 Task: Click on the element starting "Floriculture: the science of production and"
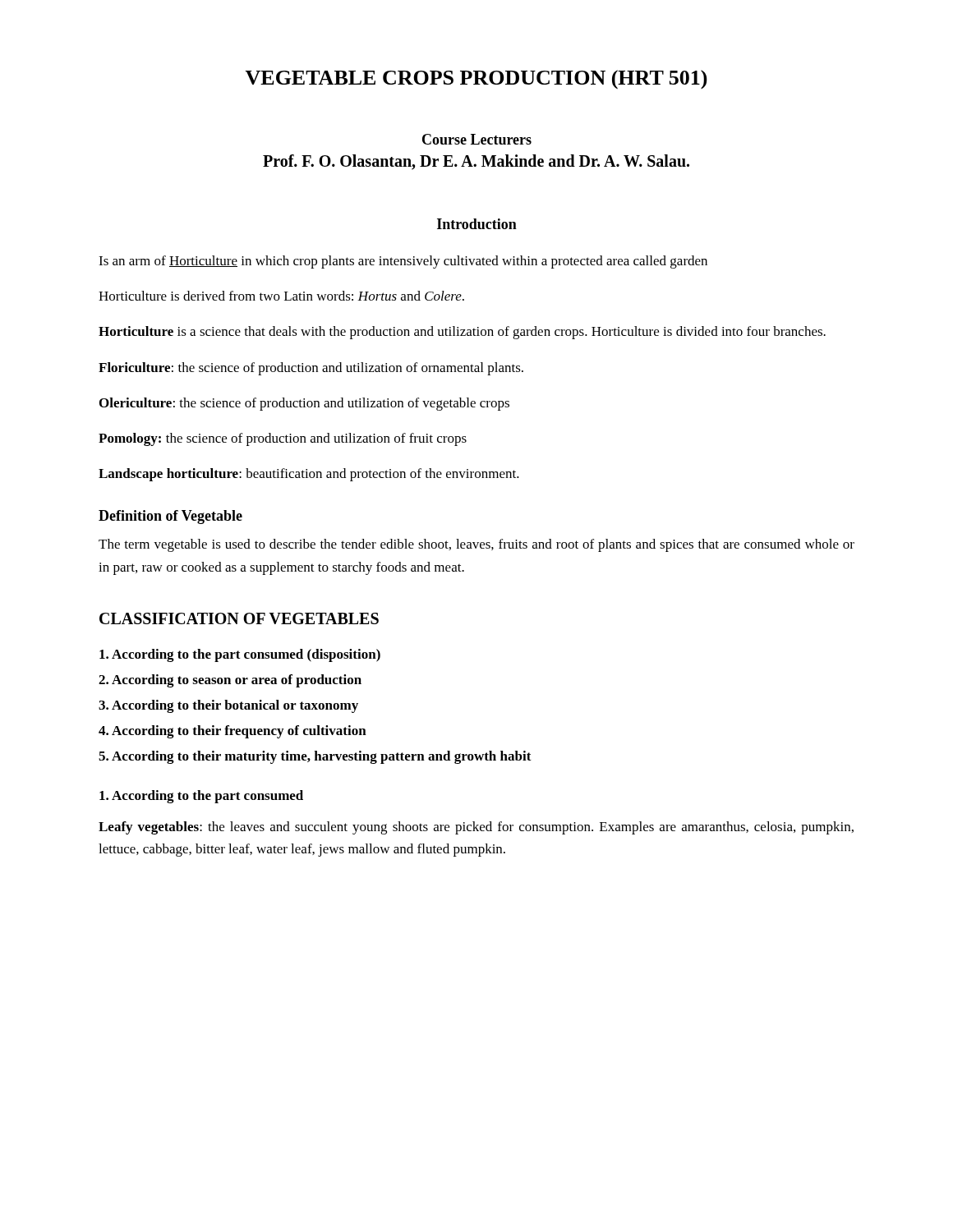click(311, 367)
